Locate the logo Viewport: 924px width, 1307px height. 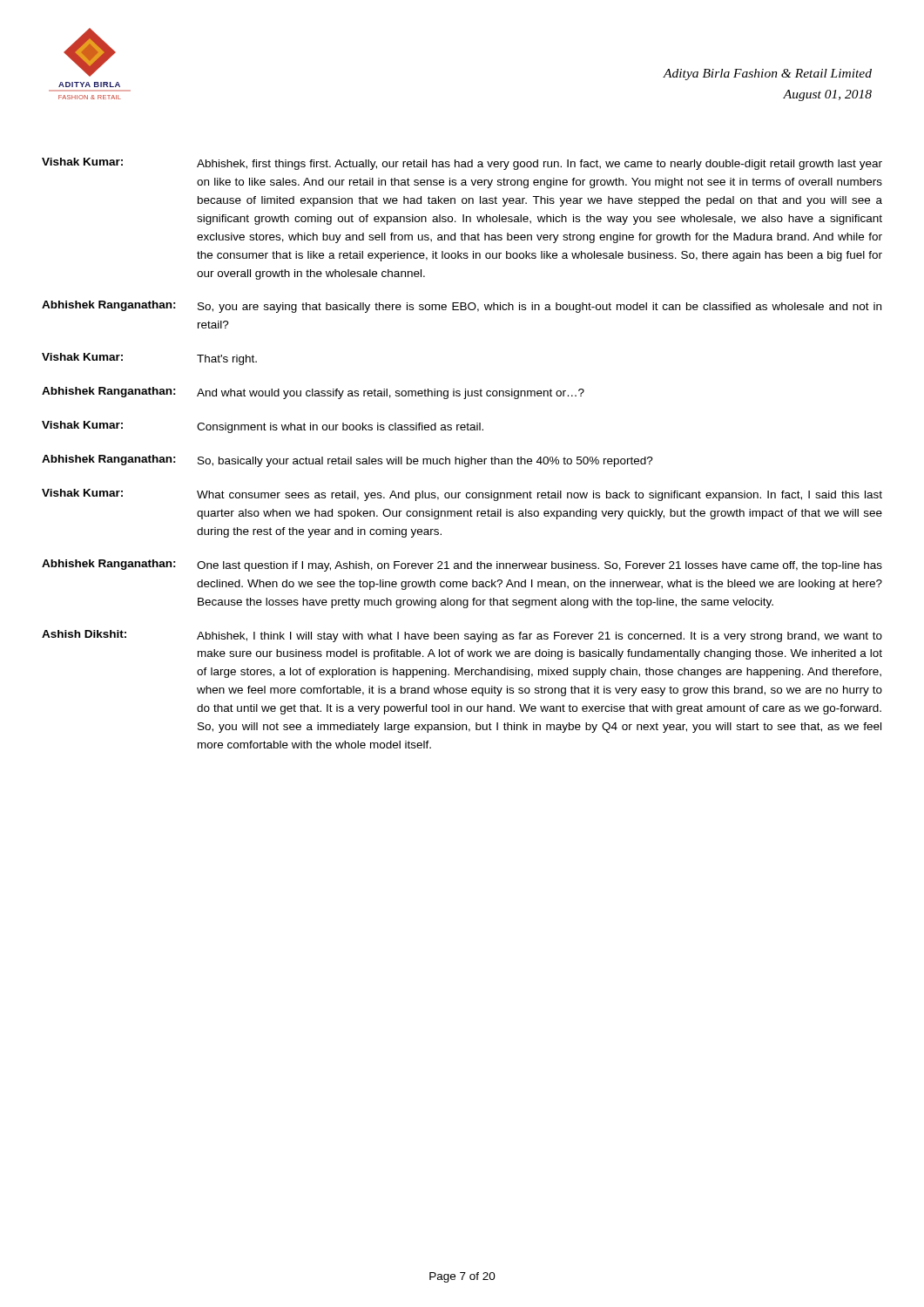[90, 64]
